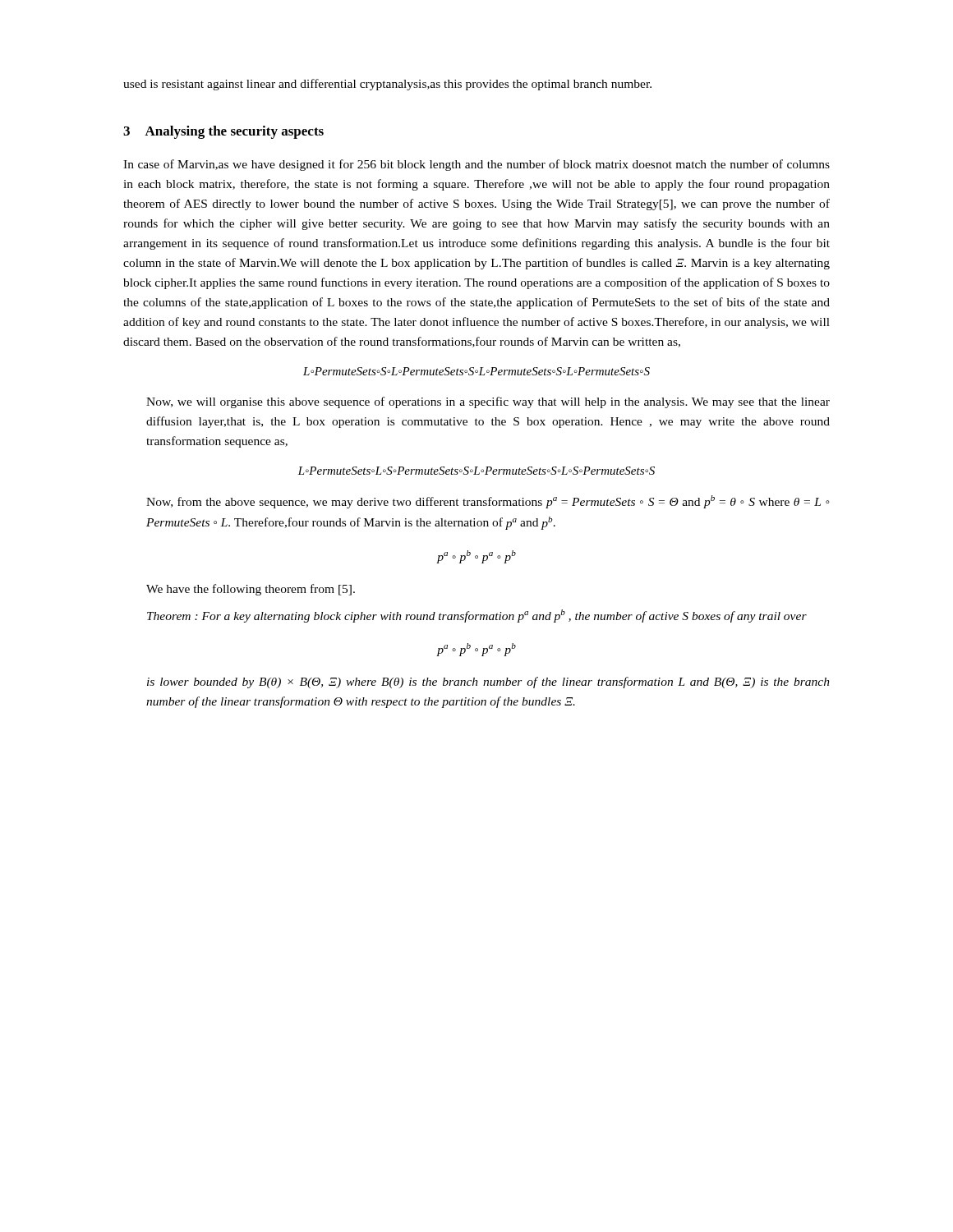This screenshot has height=1232, width=953.
Task: Click on the text block starting "In case of Marvin,as we have designed"
Action: pos(476,253)
